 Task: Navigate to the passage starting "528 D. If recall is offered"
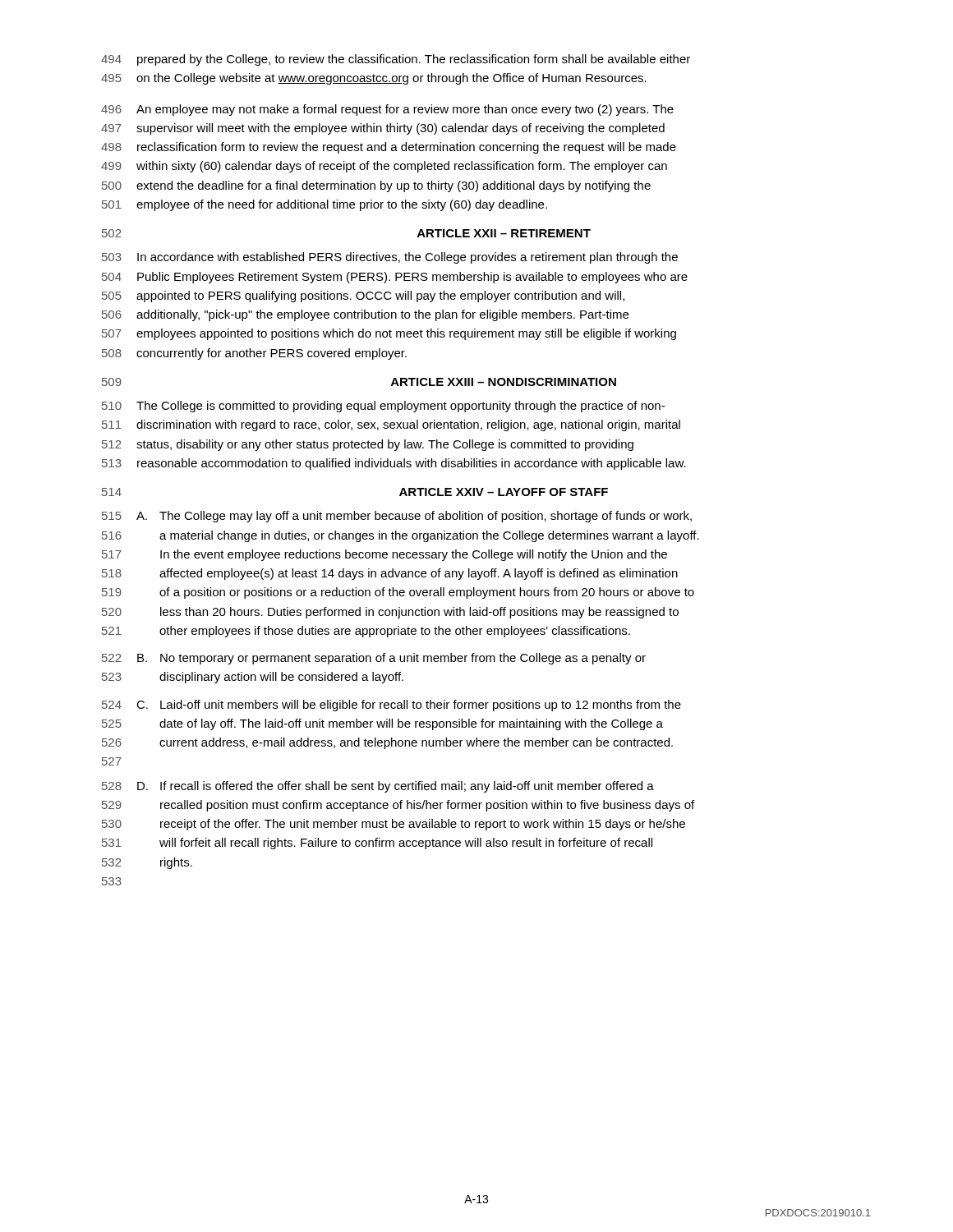click(476, 833)
